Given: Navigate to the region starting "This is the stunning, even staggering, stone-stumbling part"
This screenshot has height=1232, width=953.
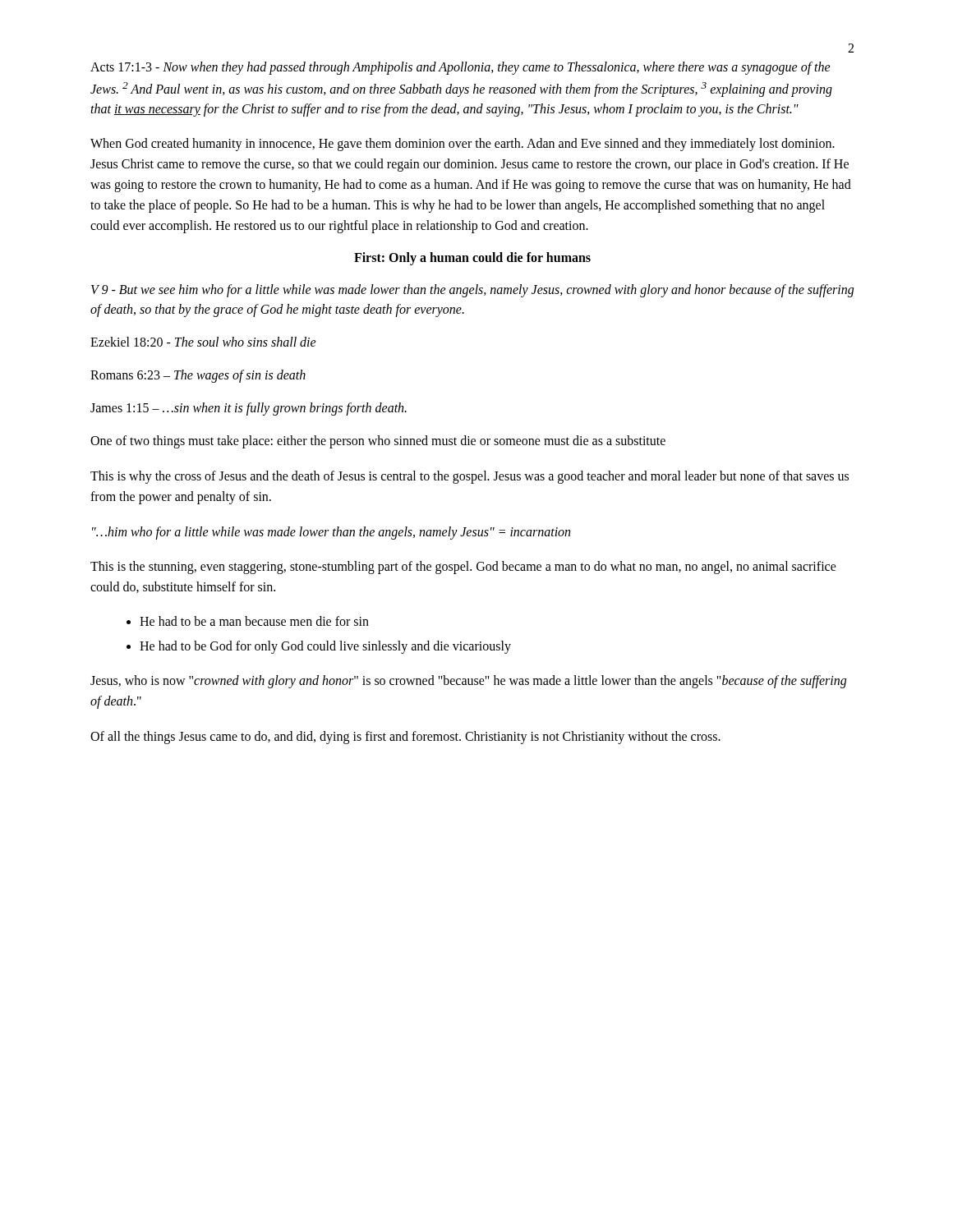Looking at the screenshot, I should (x=463, y=576).
